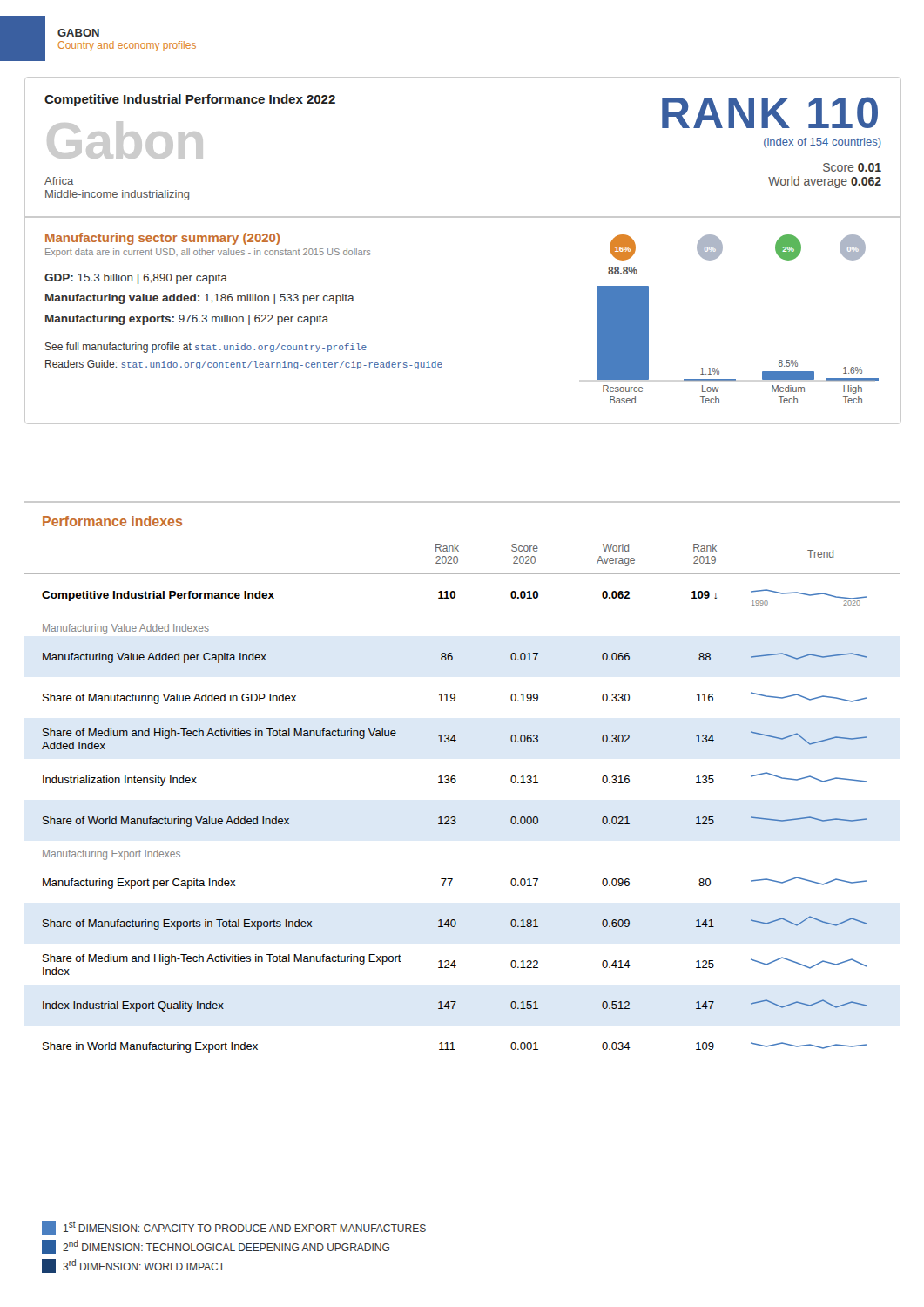Select the table that reads "Score 2020"
This screenshot has width=924, height=1307.
click(462, 802)
